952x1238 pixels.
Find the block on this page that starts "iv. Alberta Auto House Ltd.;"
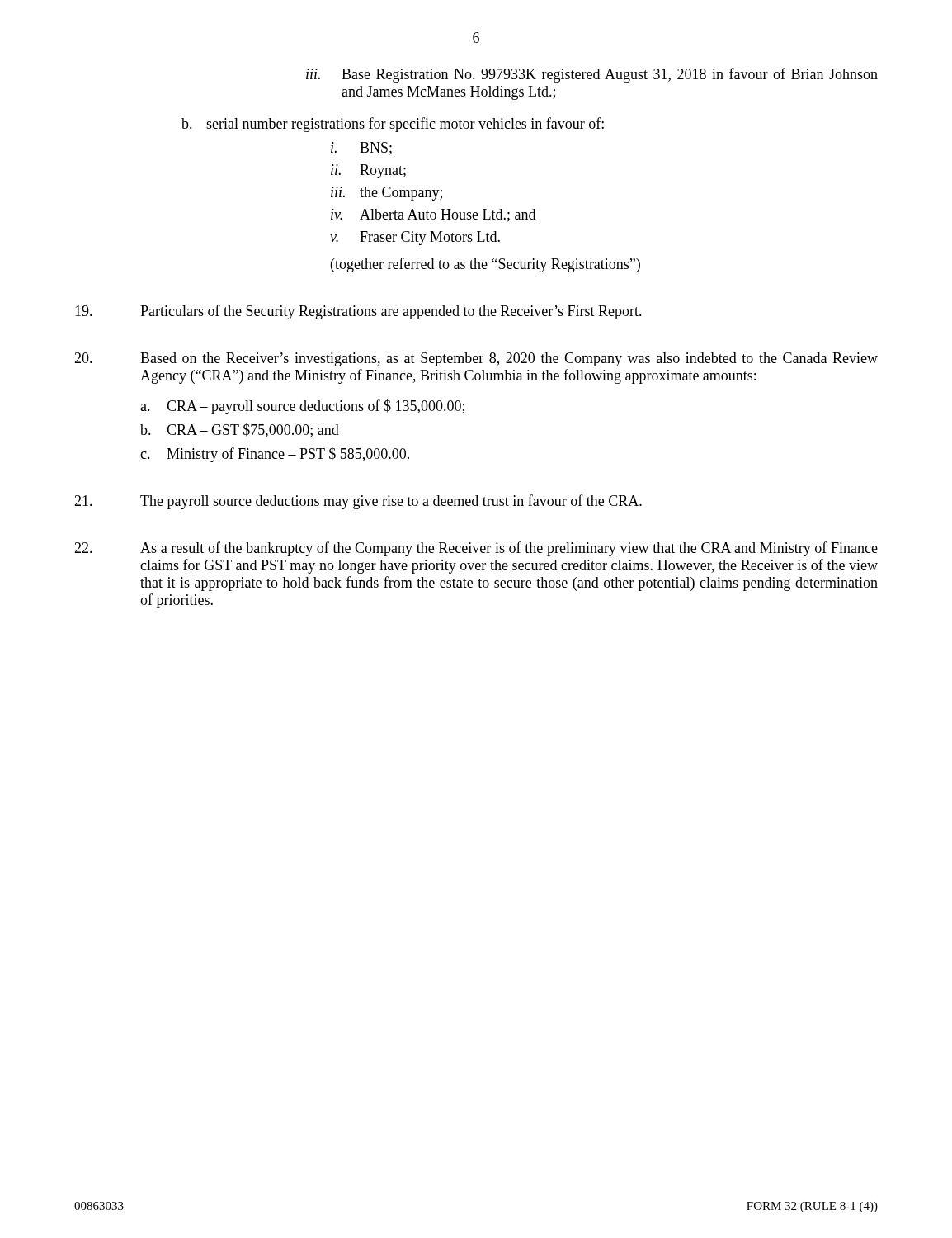tap(433, 215)
